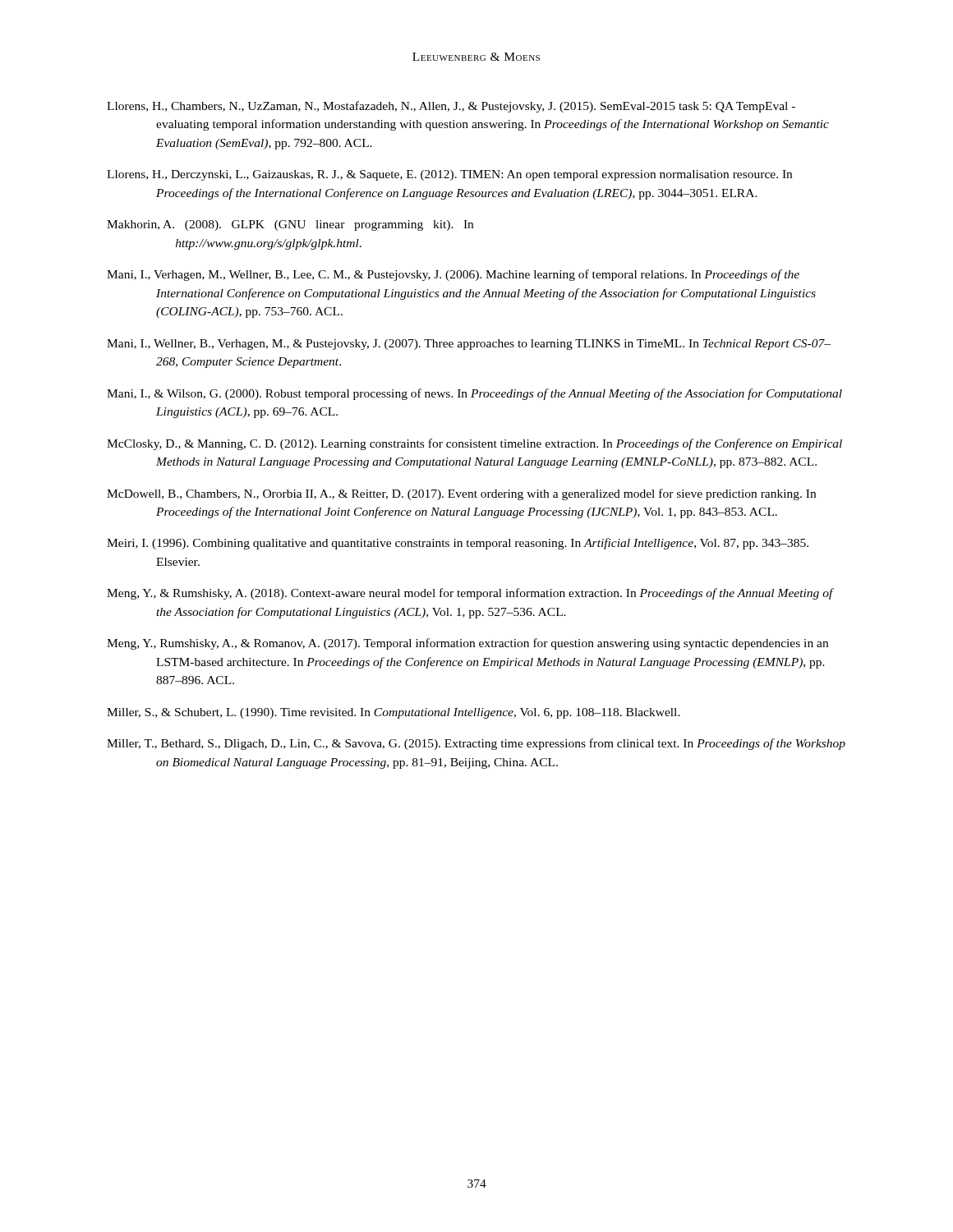Find the region starting "Llorens, H., Chambers, N., UzZaman, N., Mostafazadeh, N.,"
The image size is (953, 1232).
pyautogui.click(x=468, y=124)
